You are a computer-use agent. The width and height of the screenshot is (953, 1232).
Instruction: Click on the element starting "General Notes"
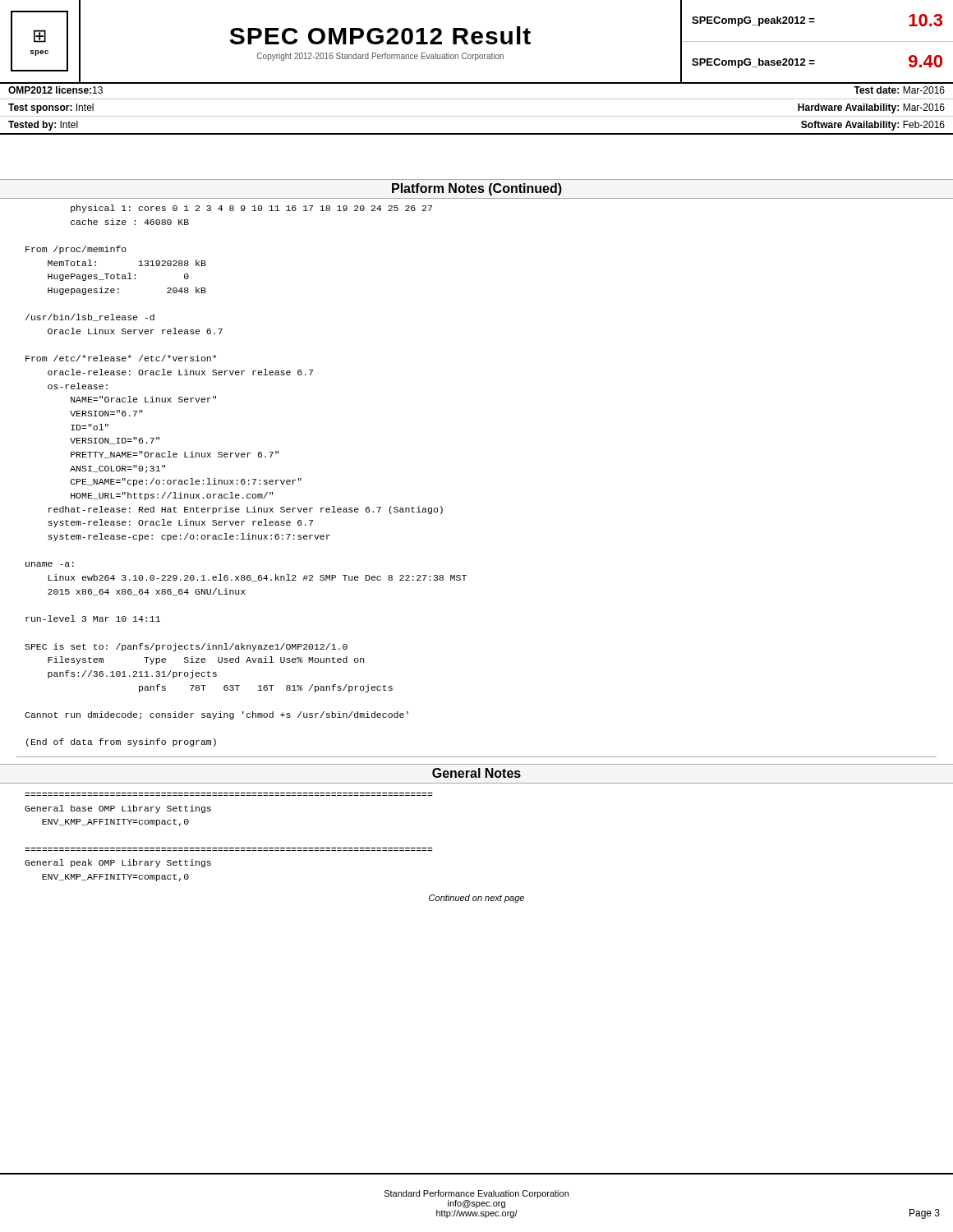476,773
